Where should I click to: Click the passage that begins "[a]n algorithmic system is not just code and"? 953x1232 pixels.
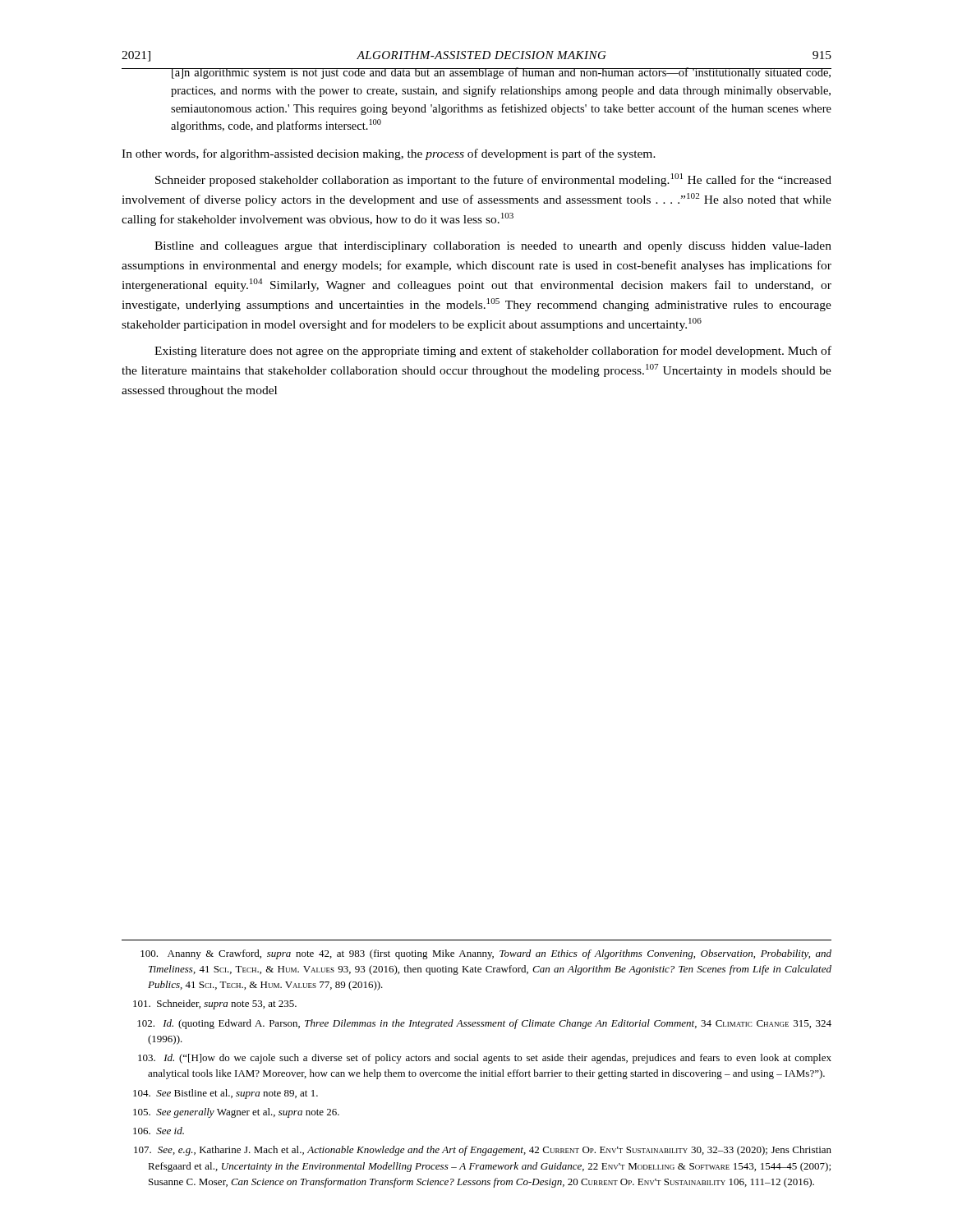tap(501, 99)
